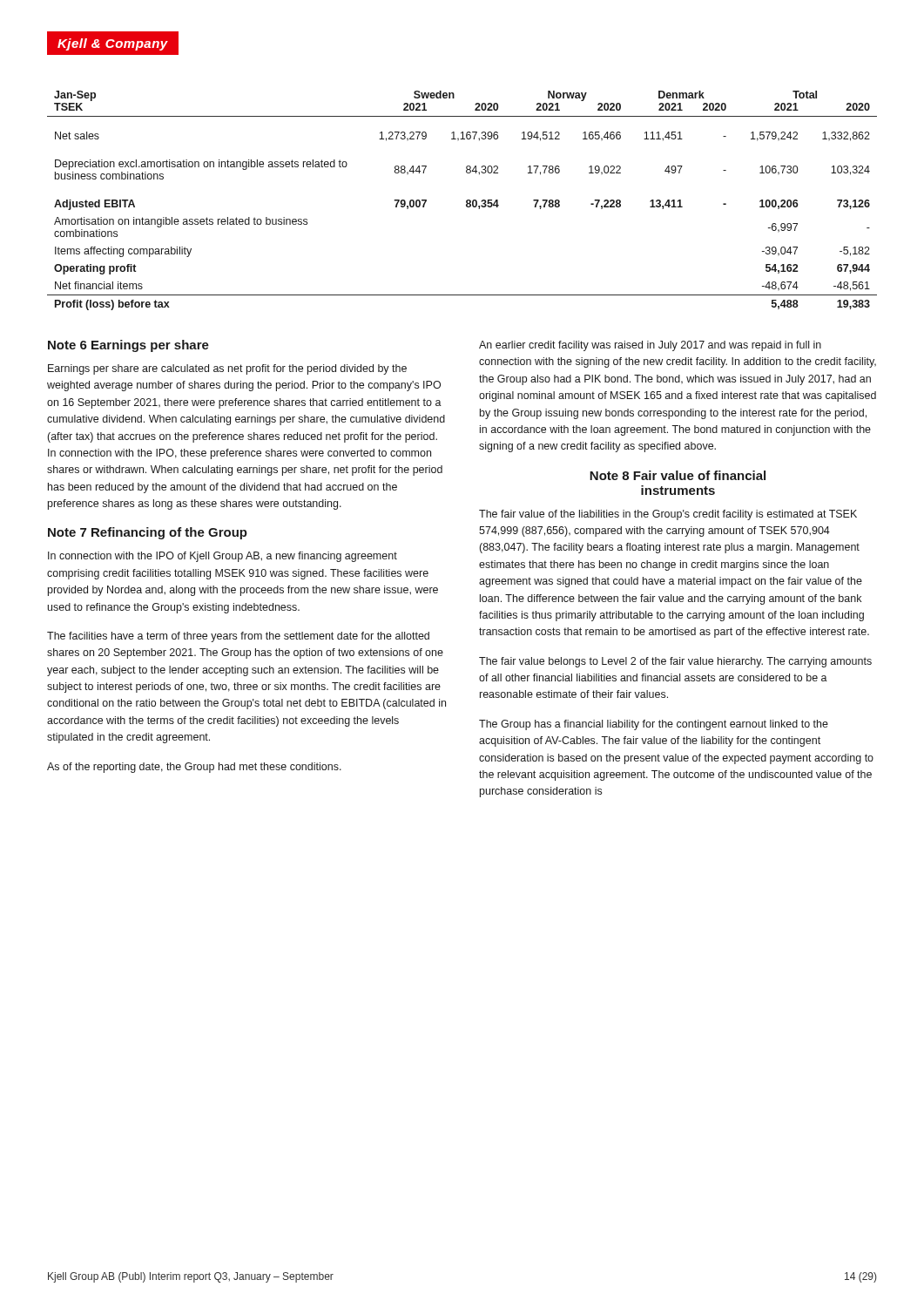This screenshot has width=924, height=1307.
Task: Select the section header with the text "Note 8 Fair"
Action: 678,482
